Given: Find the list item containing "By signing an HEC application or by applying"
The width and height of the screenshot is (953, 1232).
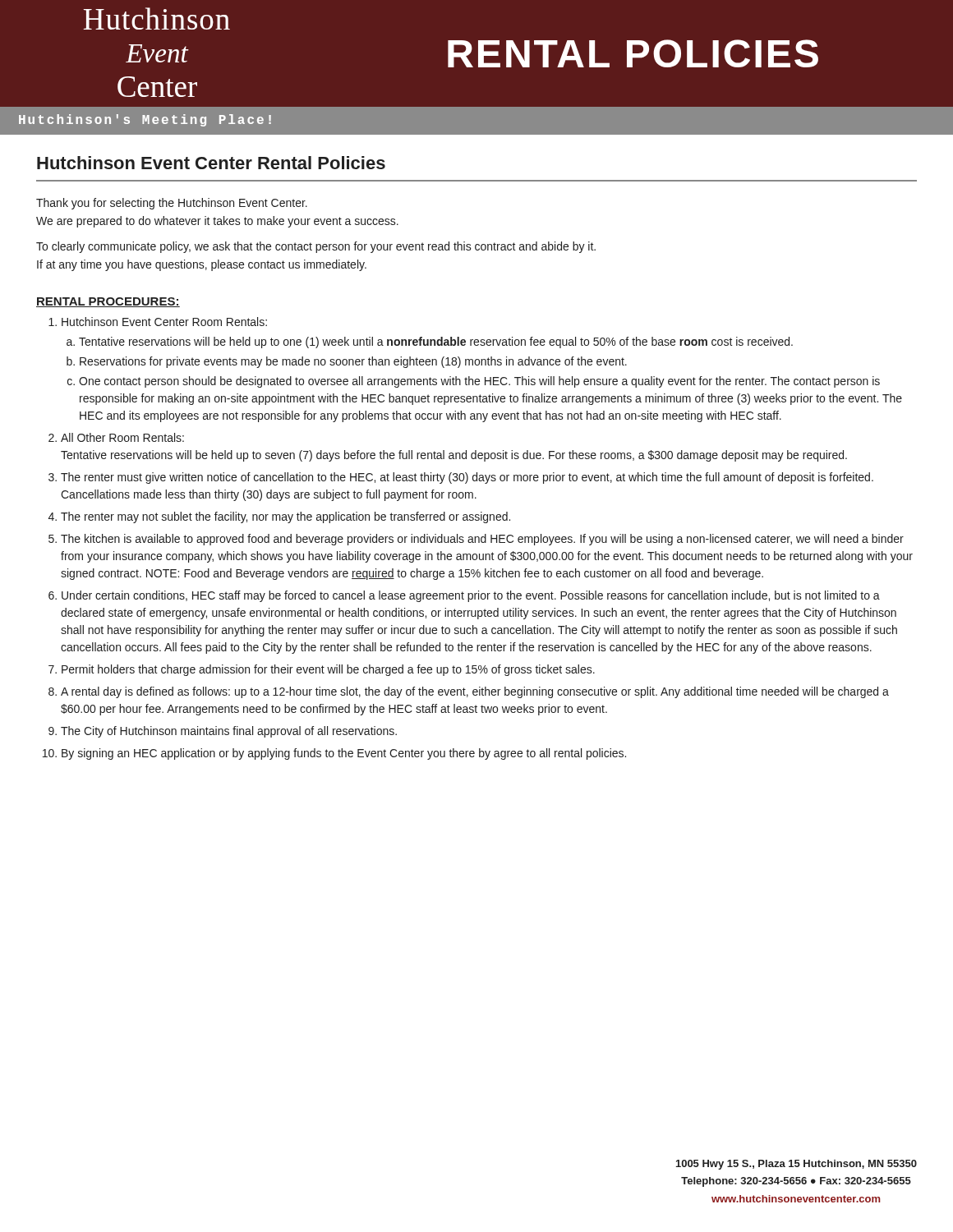Looking at the screenshot, I should [x=344, y=753].
